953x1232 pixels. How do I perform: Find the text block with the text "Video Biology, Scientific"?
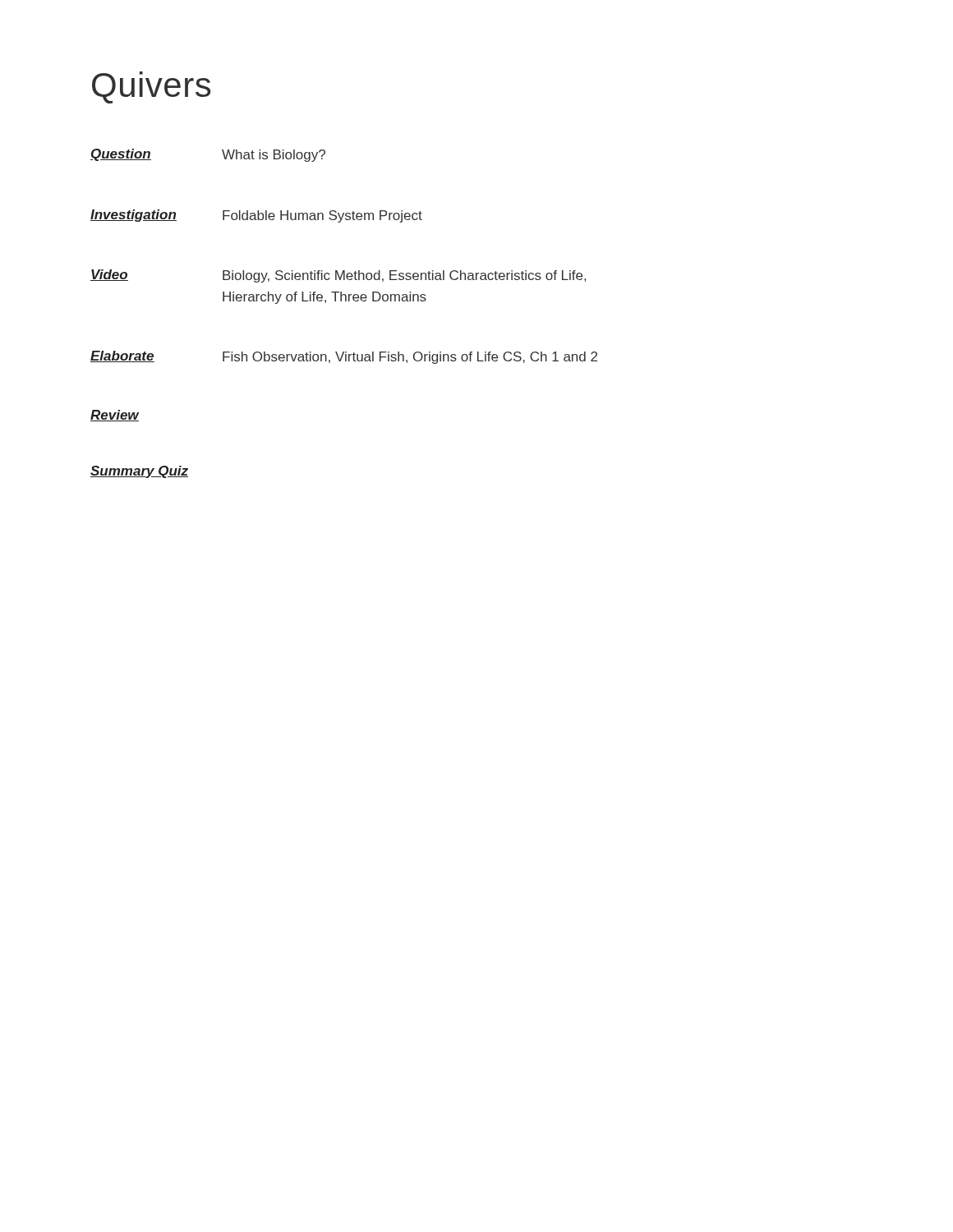coord(460,286)
